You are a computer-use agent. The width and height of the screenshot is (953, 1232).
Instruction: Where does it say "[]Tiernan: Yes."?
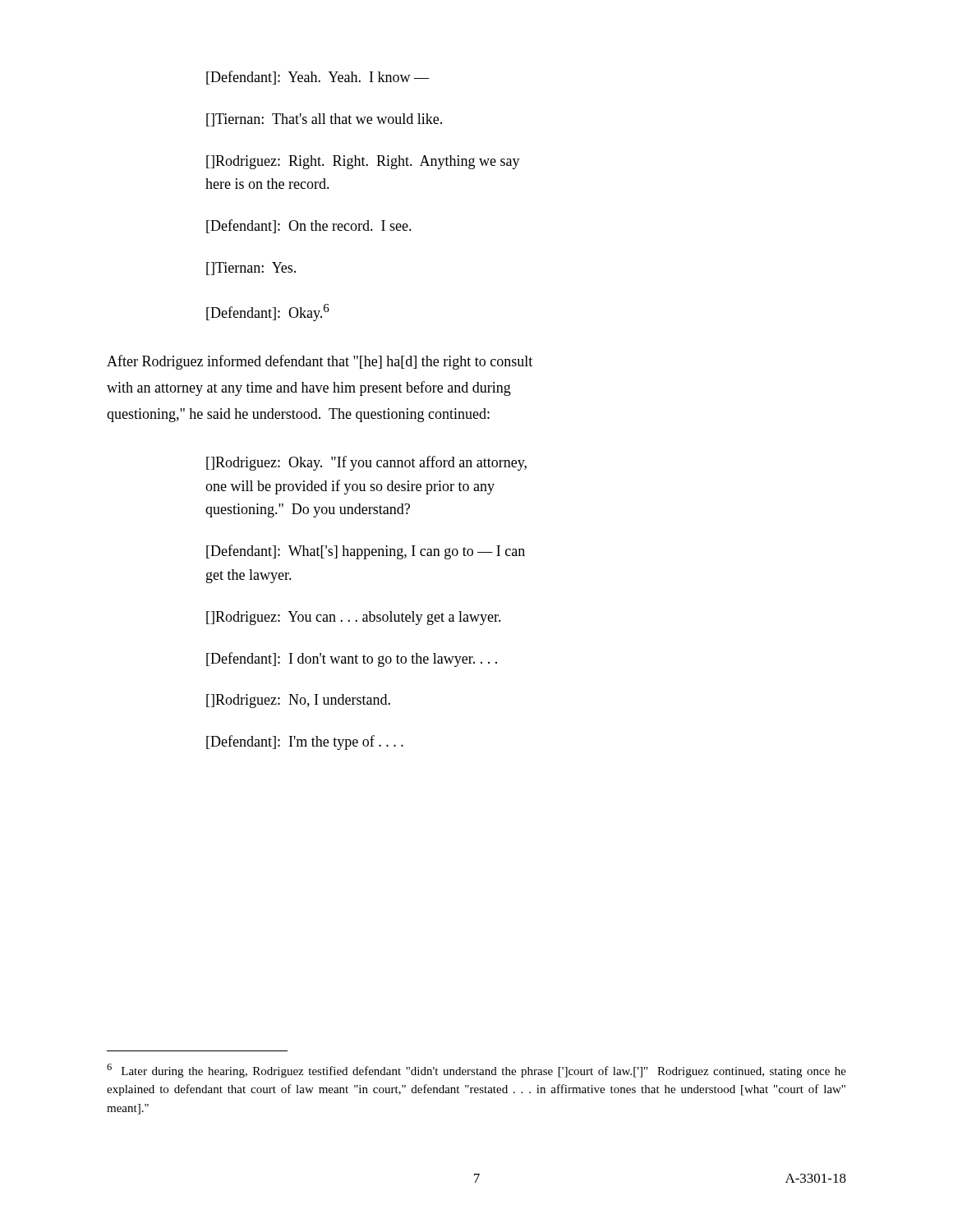click(251, 268)
